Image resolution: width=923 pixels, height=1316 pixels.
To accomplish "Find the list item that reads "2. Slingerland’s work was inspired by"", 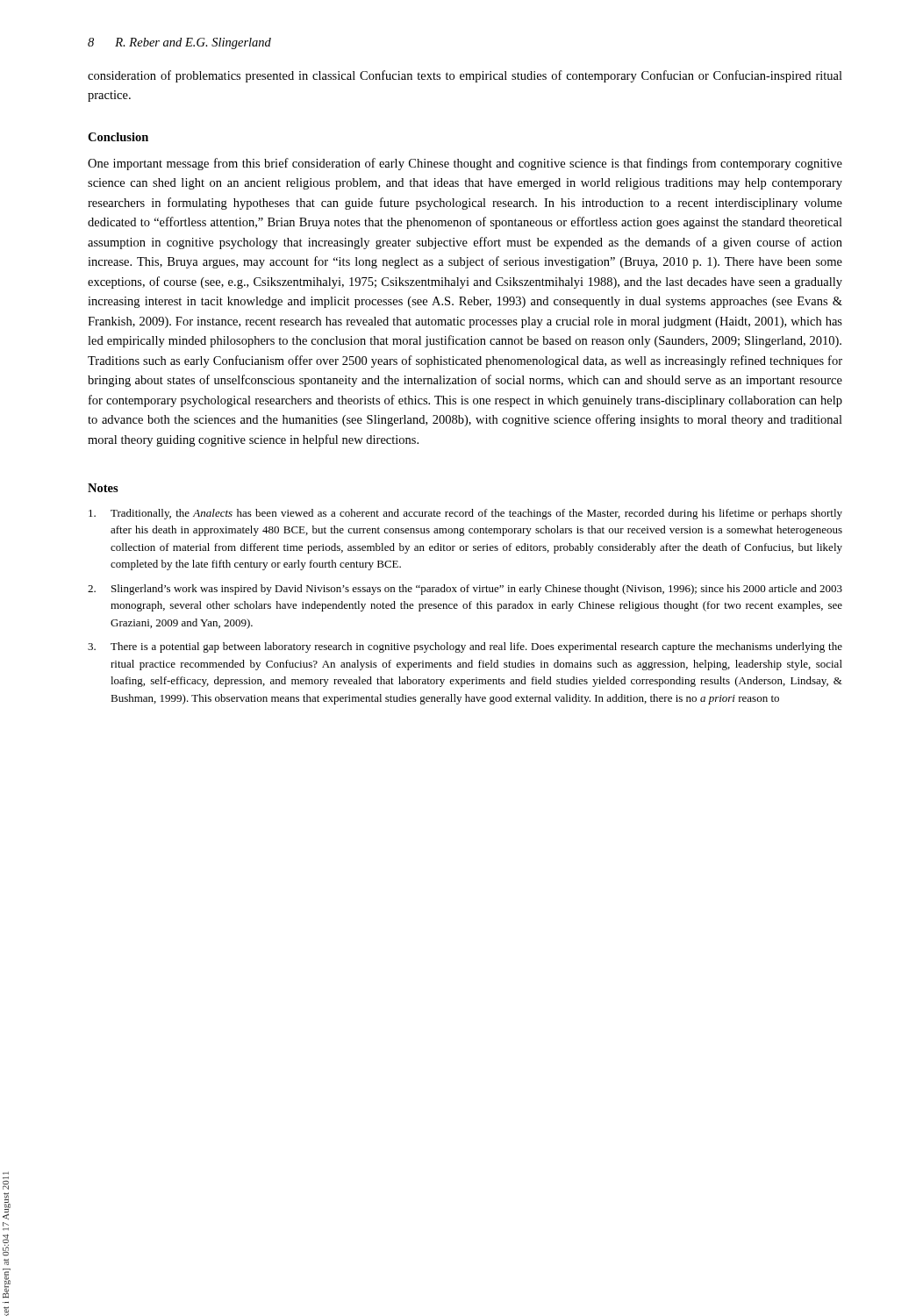I will click(x=465, y=605).
